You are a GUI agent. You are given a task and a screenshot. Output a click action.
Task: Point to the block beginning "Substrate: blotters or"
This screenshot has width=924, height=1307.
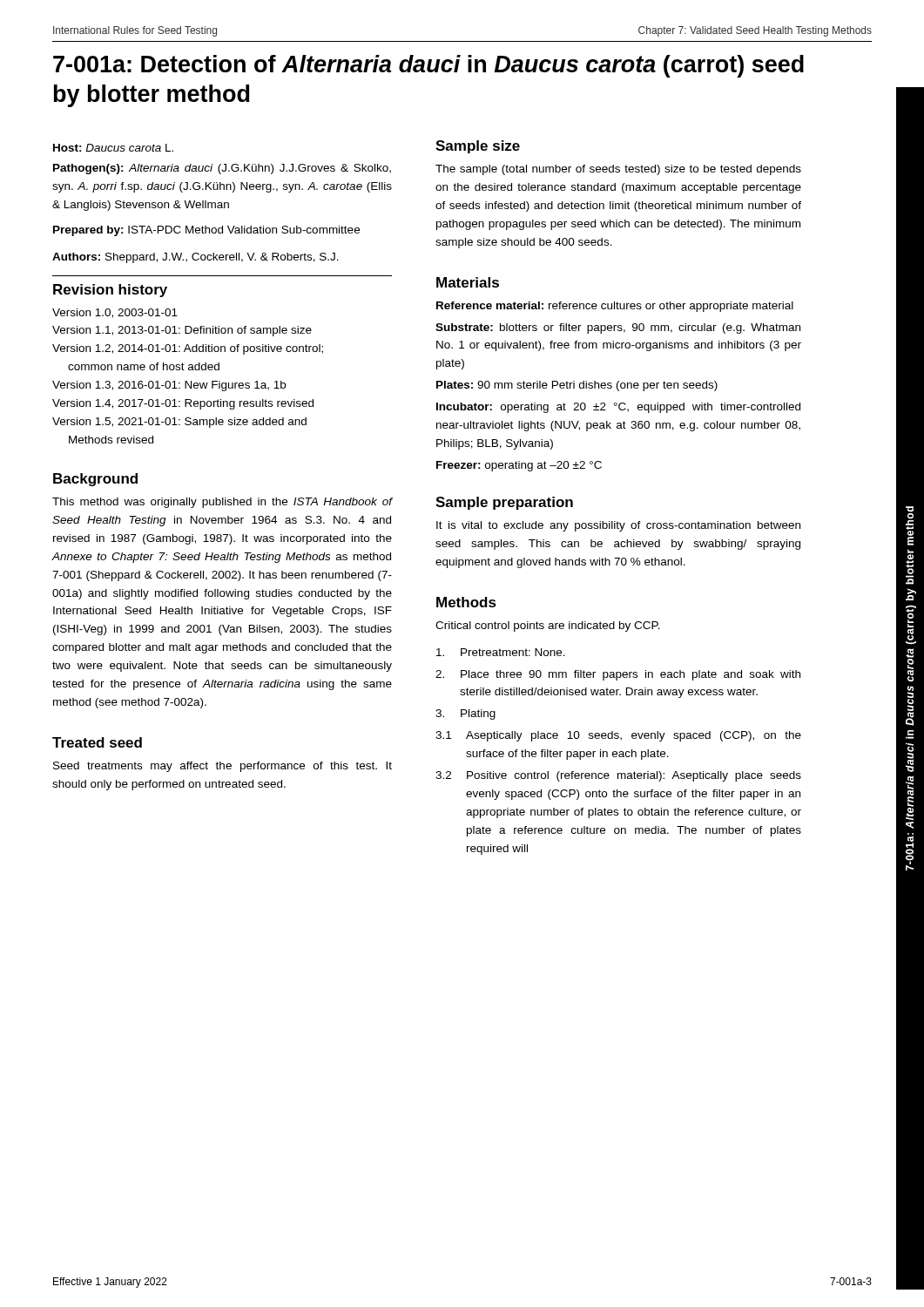click(x=618, y=345)
